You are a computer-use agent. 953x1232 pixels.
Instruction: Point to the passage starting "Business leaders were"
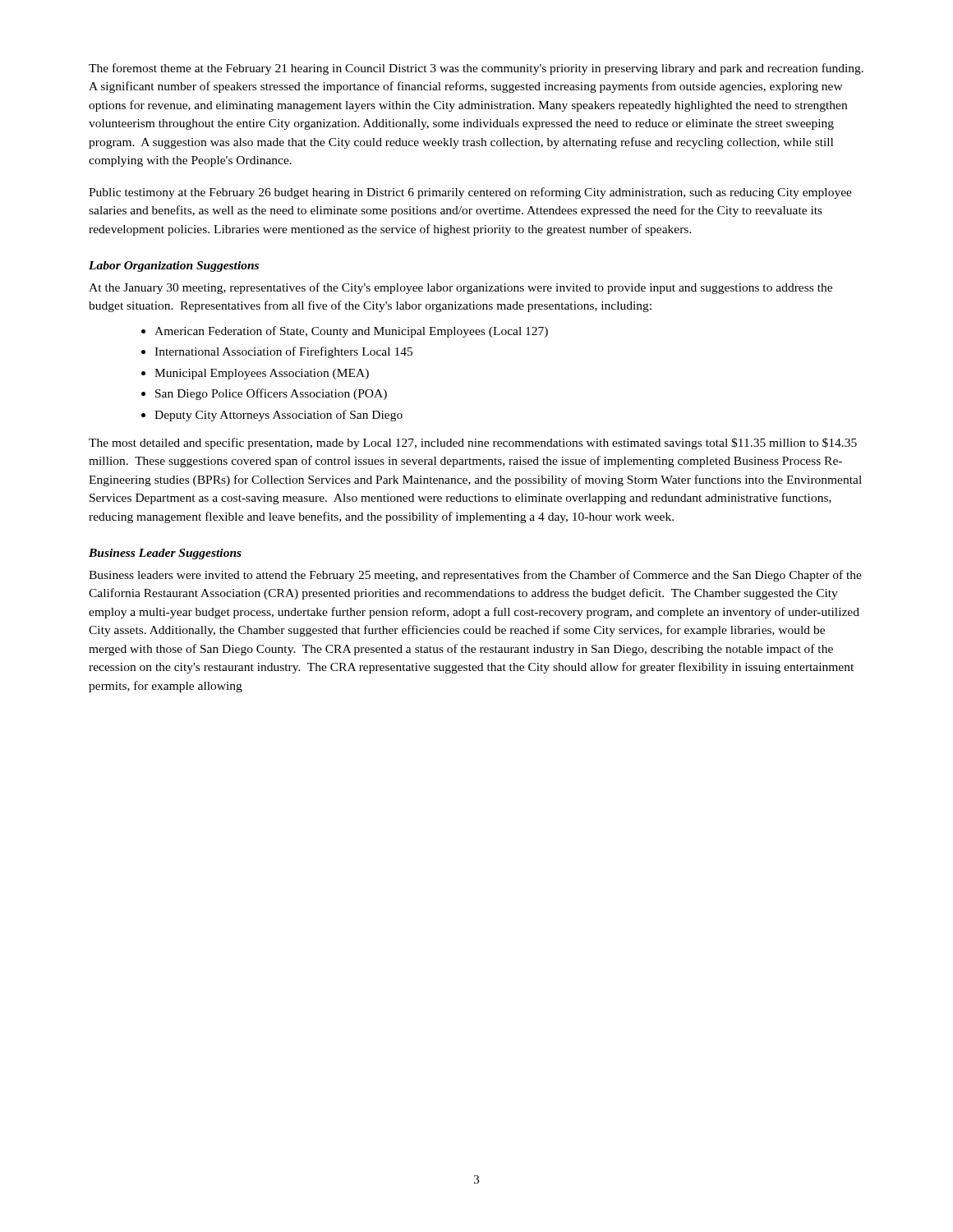(x=475, y=630)
